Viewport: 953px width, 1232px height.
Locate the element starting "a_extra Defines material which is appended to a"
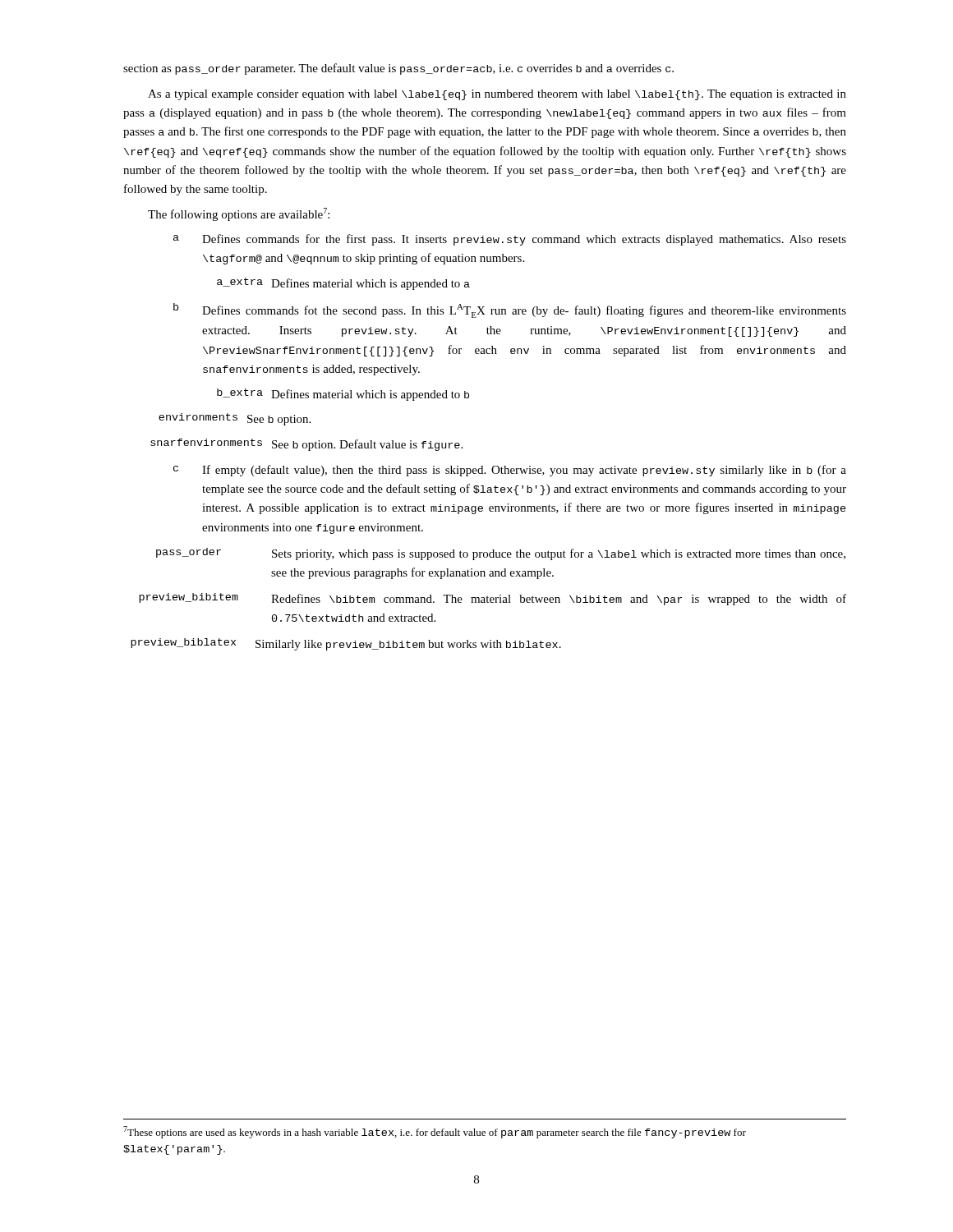point(343,284)
